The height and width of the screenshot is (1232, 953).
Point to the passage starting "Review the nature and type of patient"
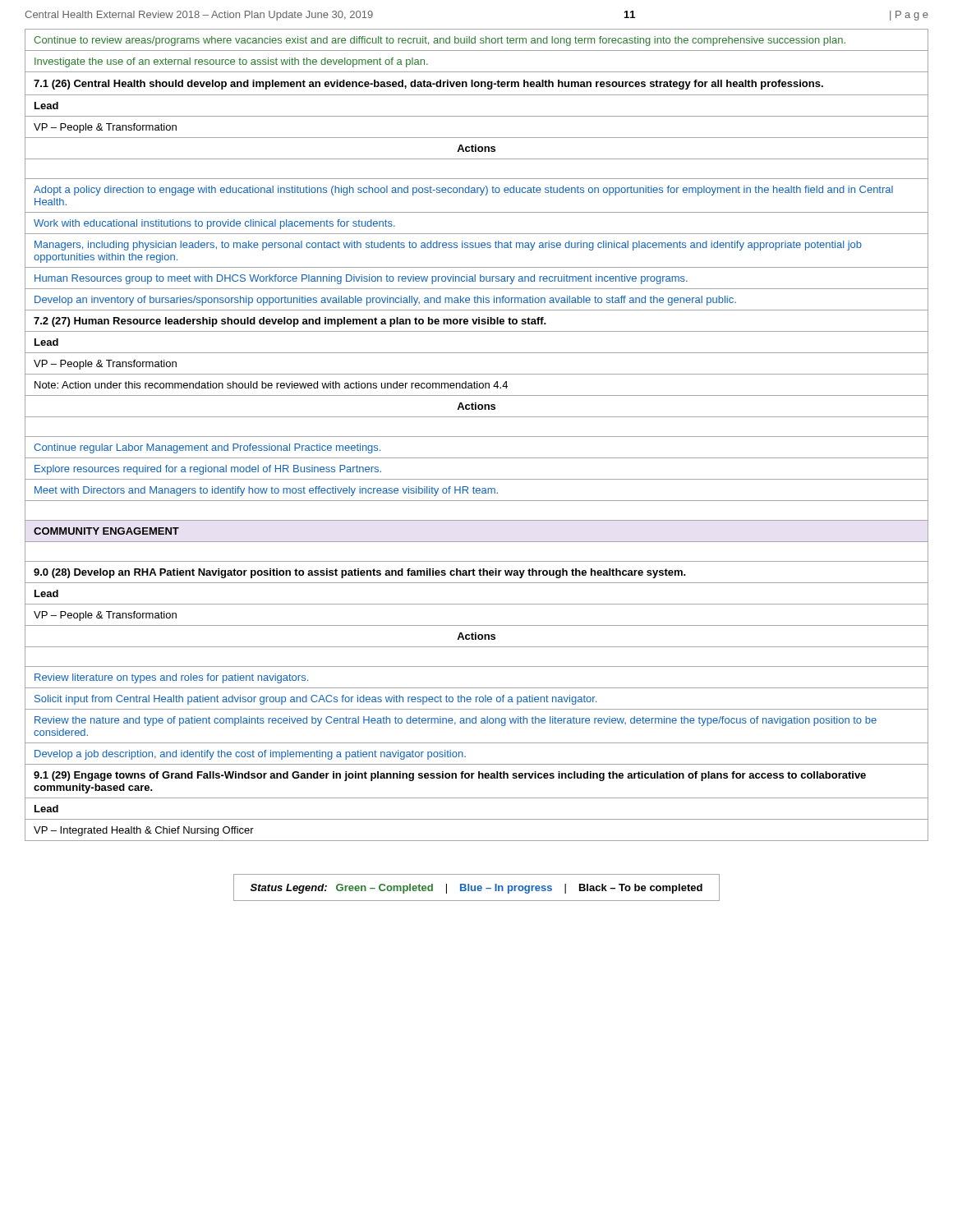pos(455,726)
